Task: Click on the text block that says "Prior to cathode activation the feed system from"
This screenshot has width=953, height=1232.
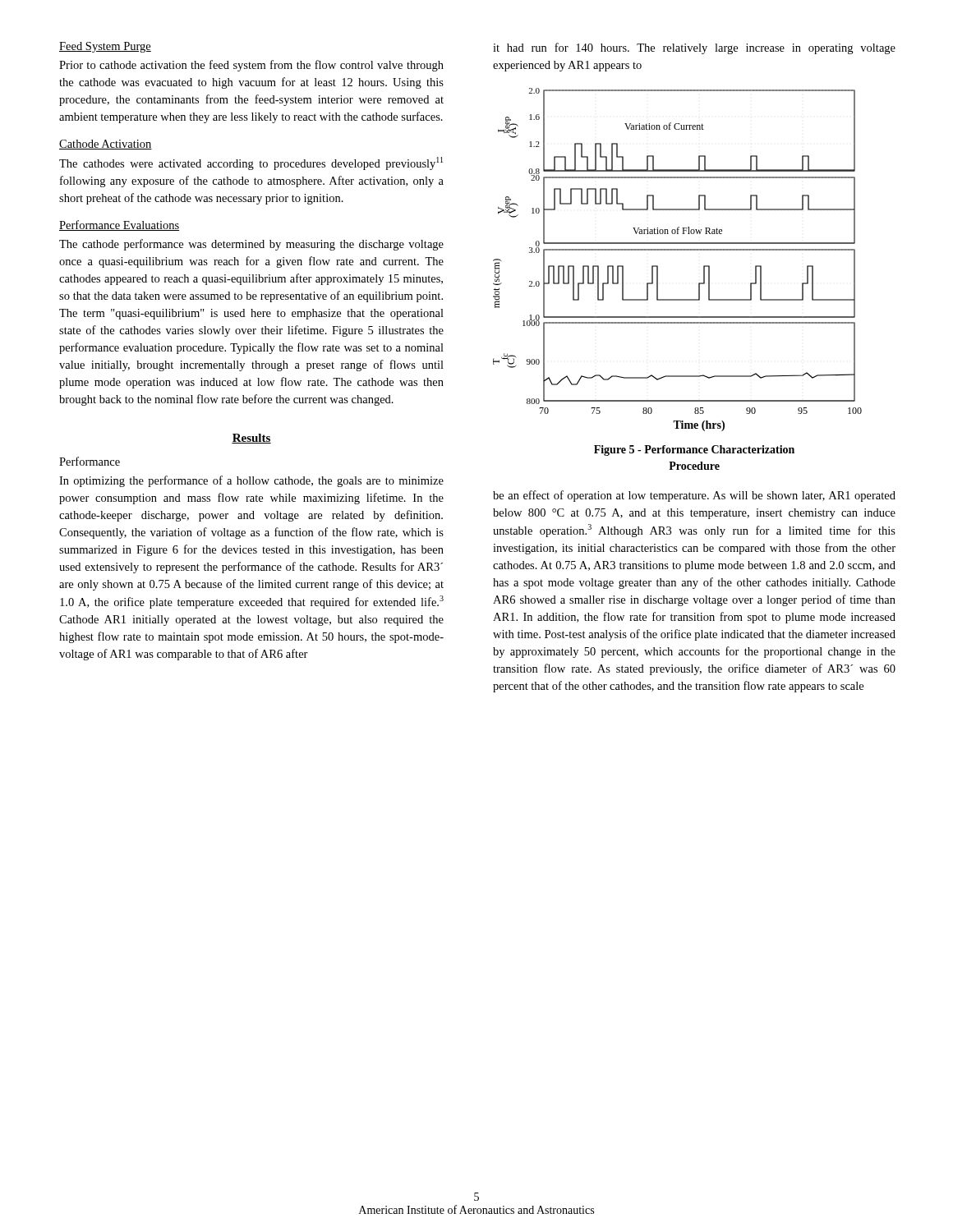Action: pyautogui.click(x=251, y=91)
